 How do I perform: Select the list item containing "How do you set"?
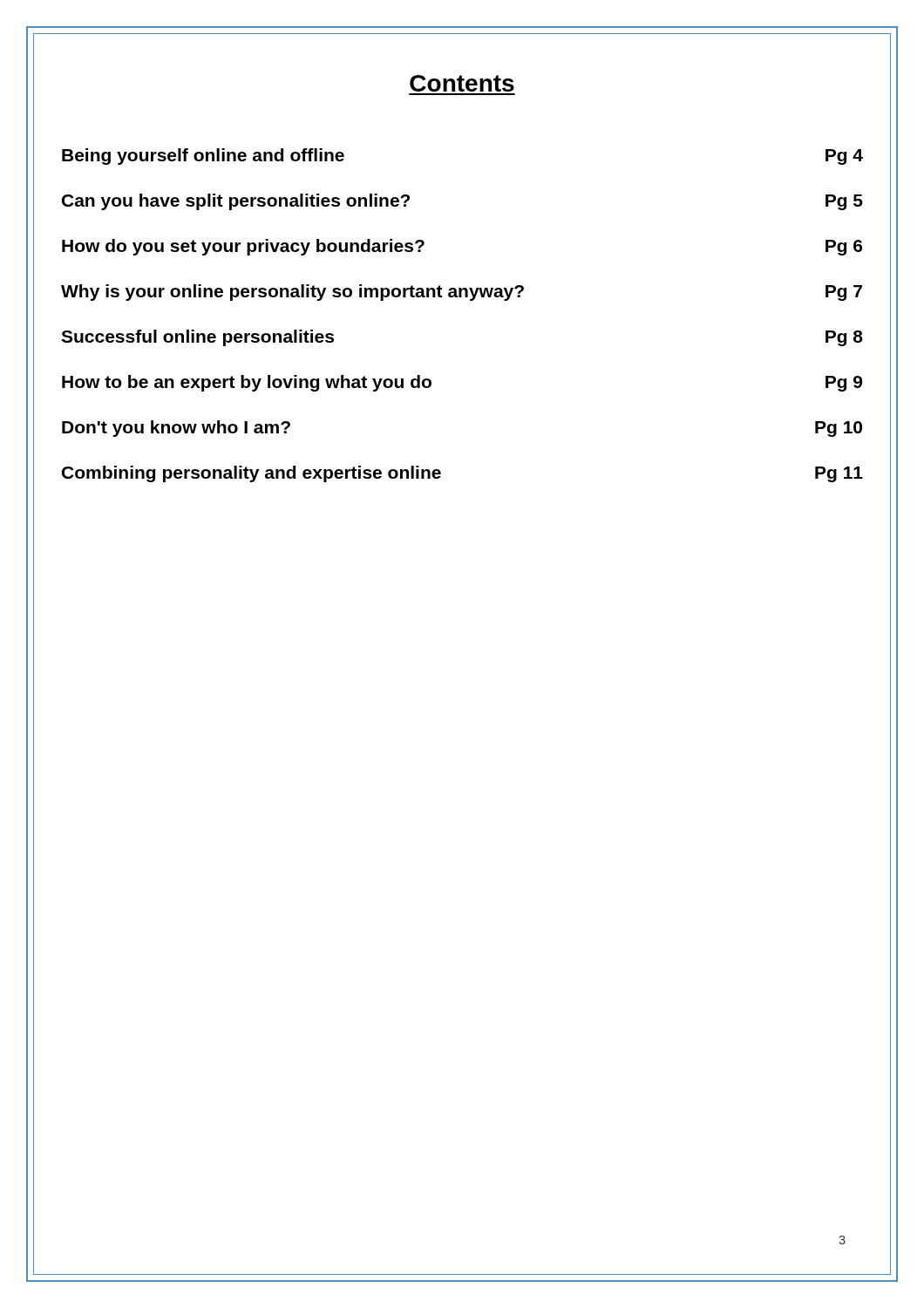point(238,247)
